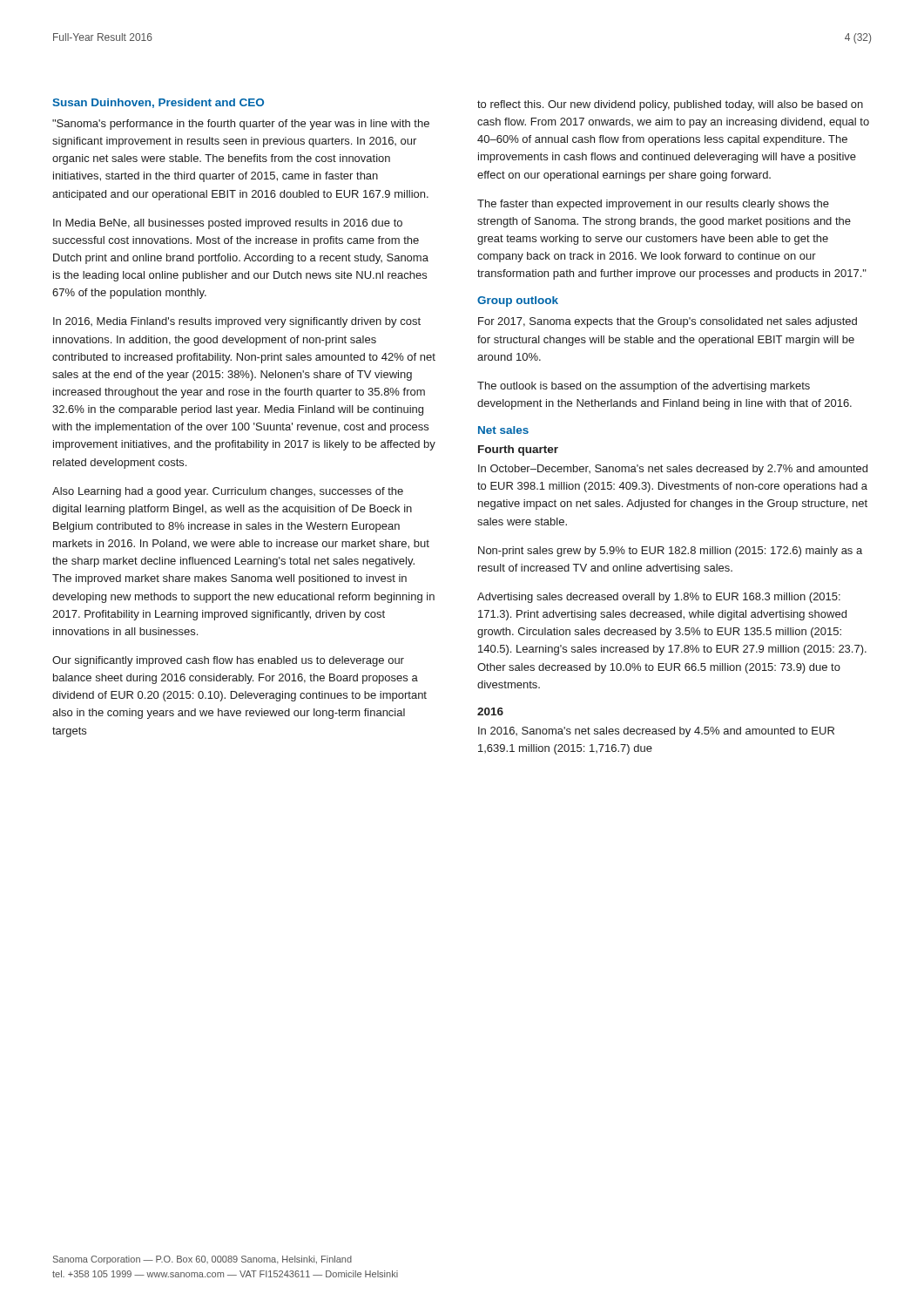Locate the region starting "Also Learning had a good year."
This screenshot has width=924, height=1307.
coord(244,561)
